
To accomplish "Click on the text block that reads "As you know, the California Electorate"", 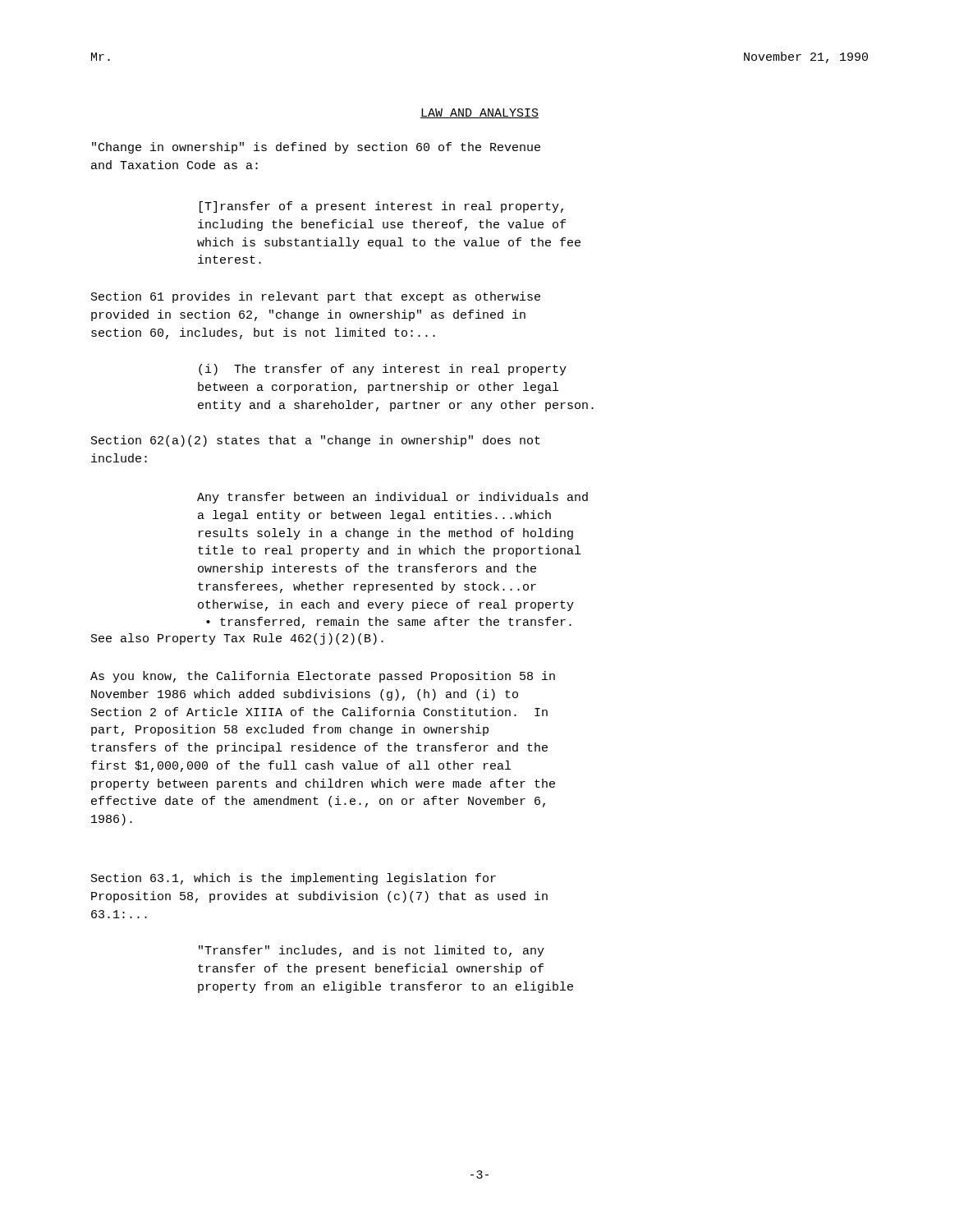I will click(x=323, y=749).
